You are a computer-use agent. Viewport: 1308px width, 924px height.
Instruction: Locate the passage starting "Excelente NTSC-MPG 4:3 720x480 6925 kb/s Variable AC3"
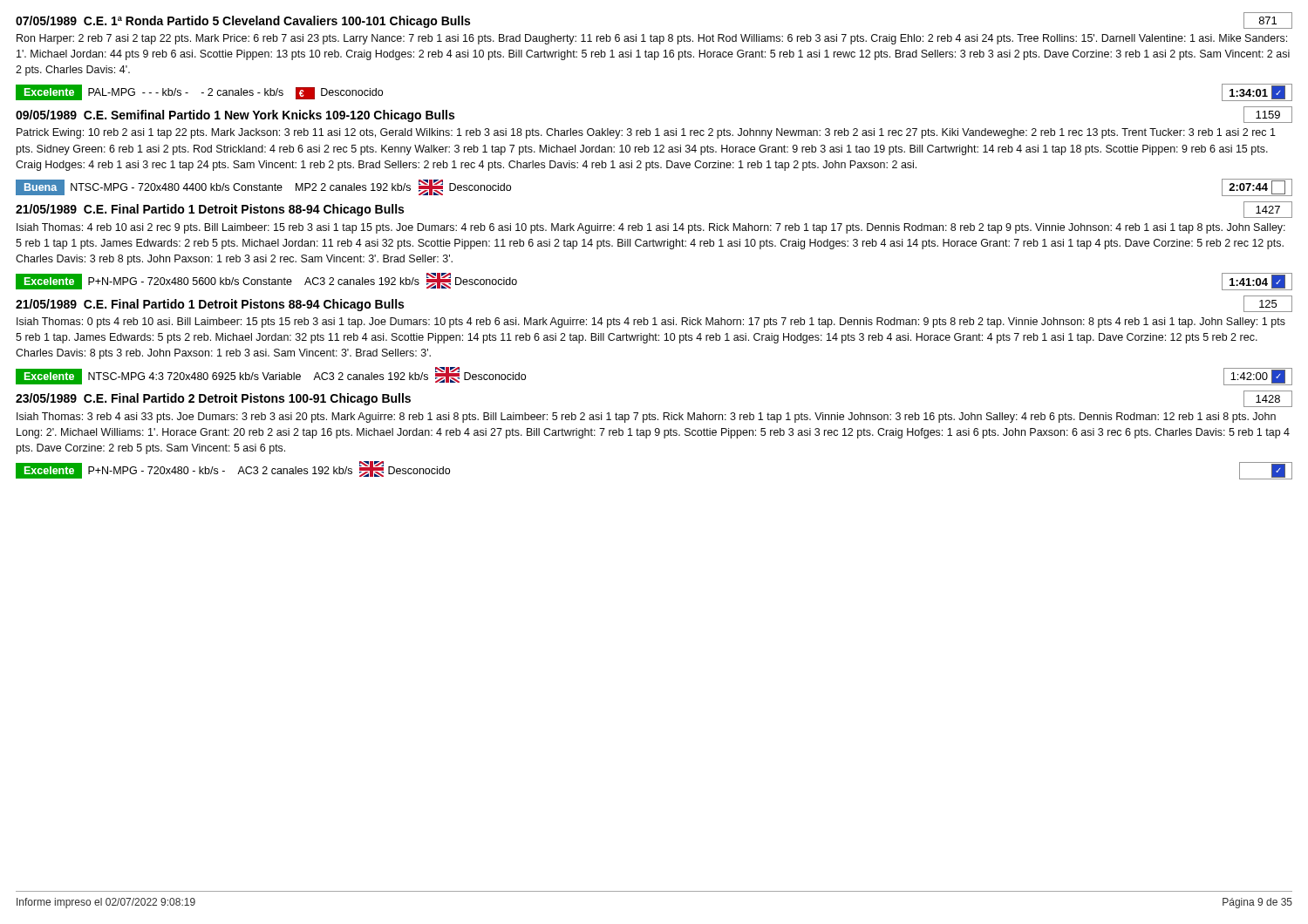click(x=270, y=375)
